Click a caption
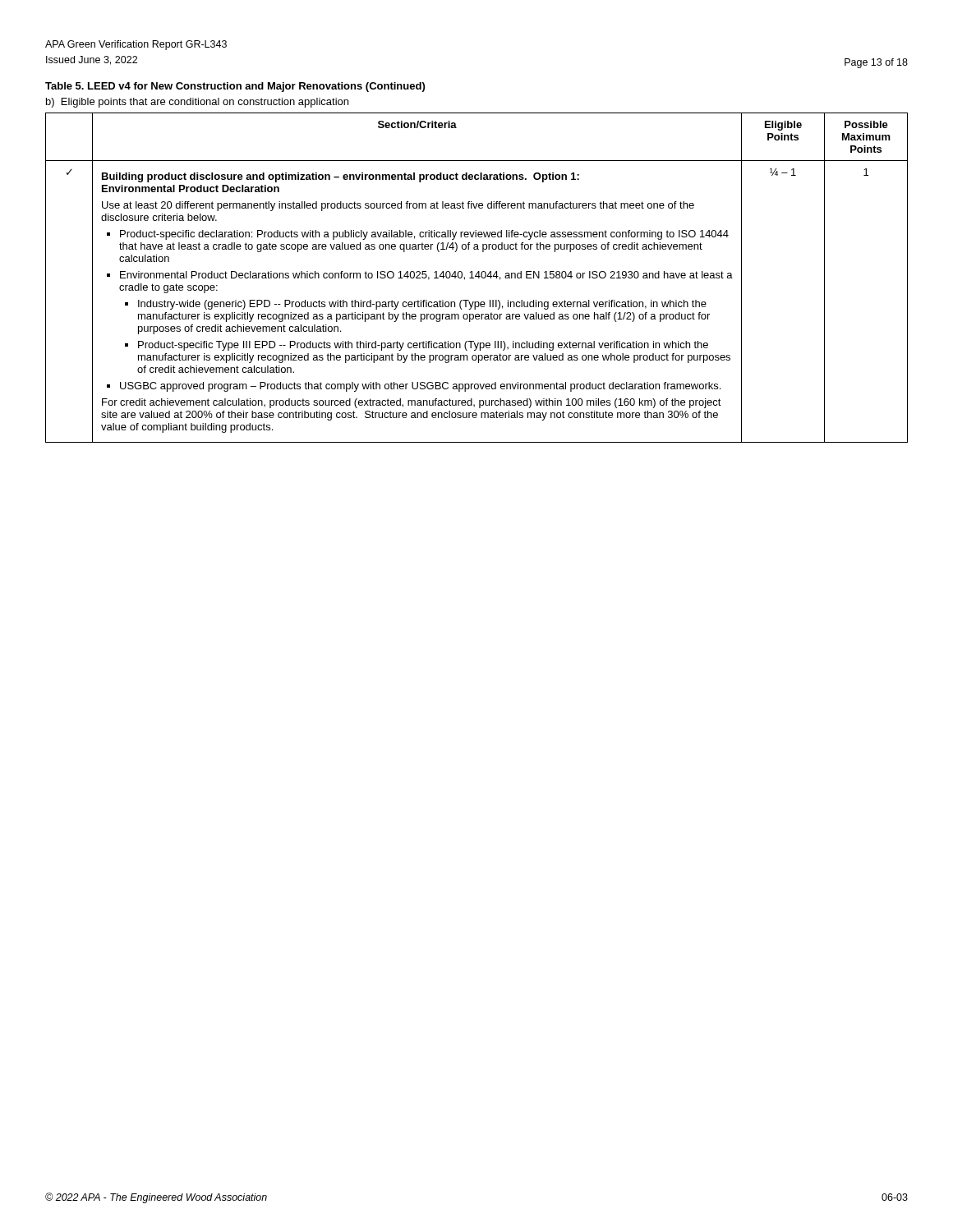This screenshot has width=953, height=1232. tap(235, 85)
